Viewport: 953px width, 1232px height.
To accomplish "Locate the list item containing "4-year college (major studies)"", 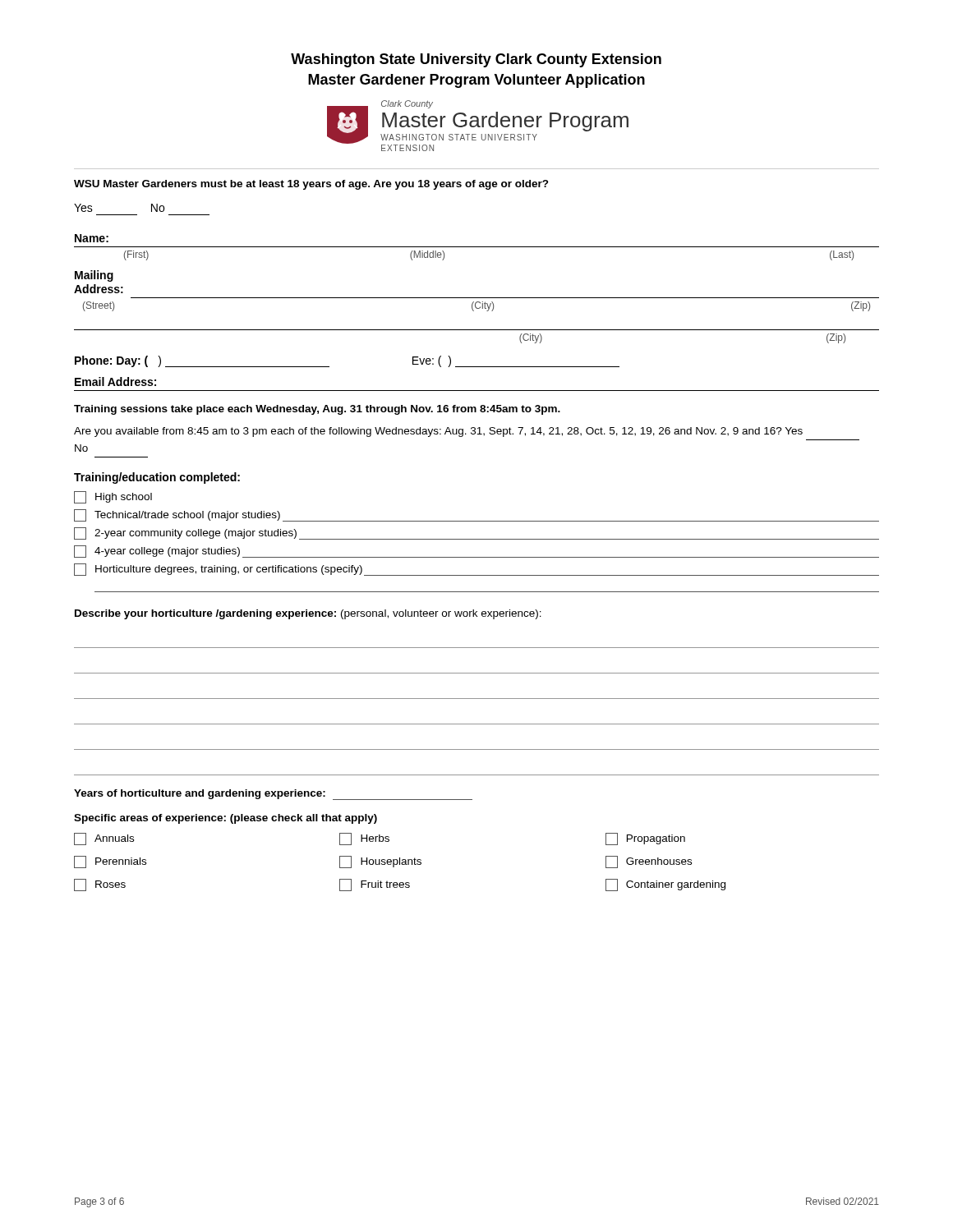I will click(476, 551).
